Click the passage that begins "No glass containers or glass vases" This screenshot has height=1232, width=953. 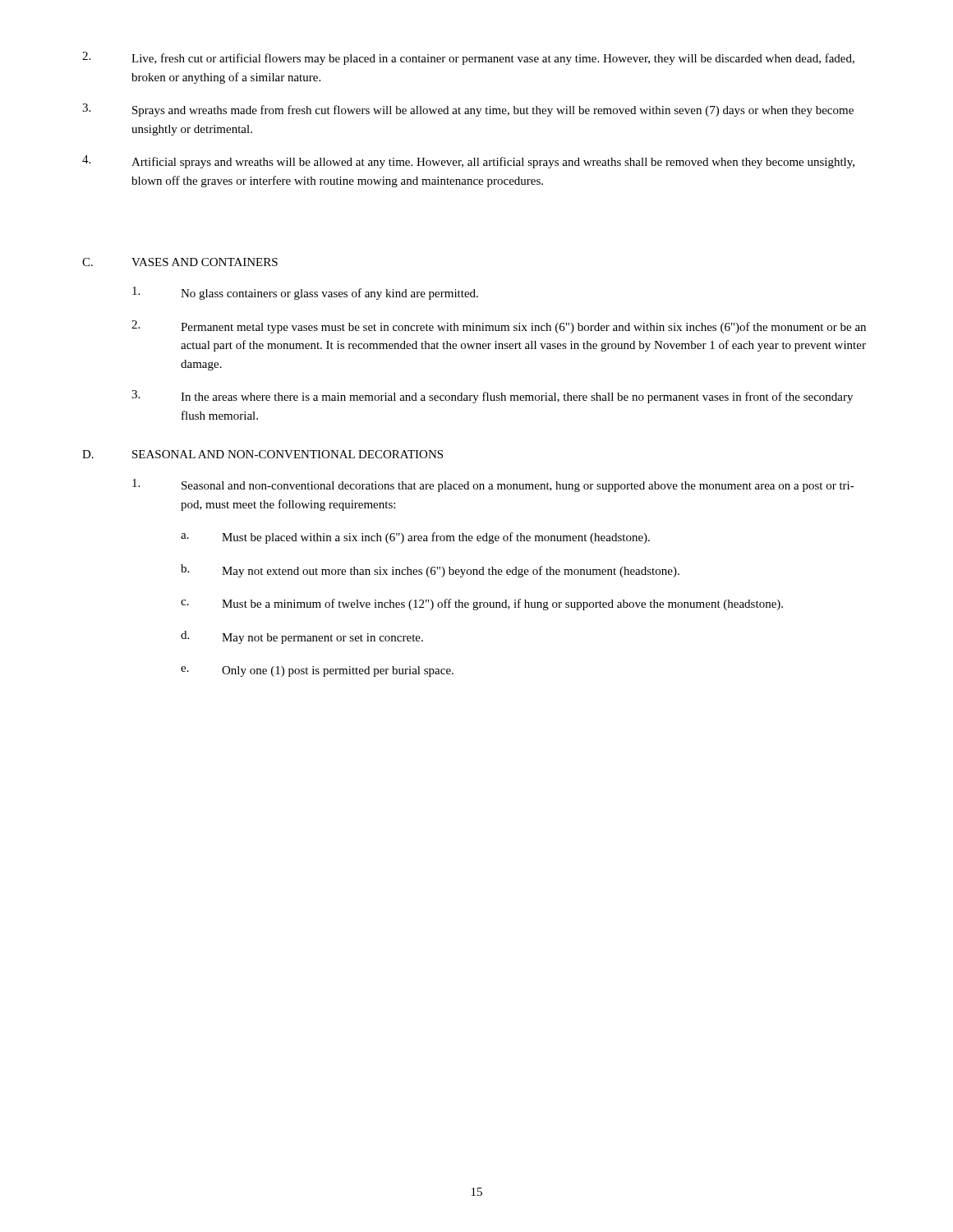pyautogui.click(x=305, y=293)
